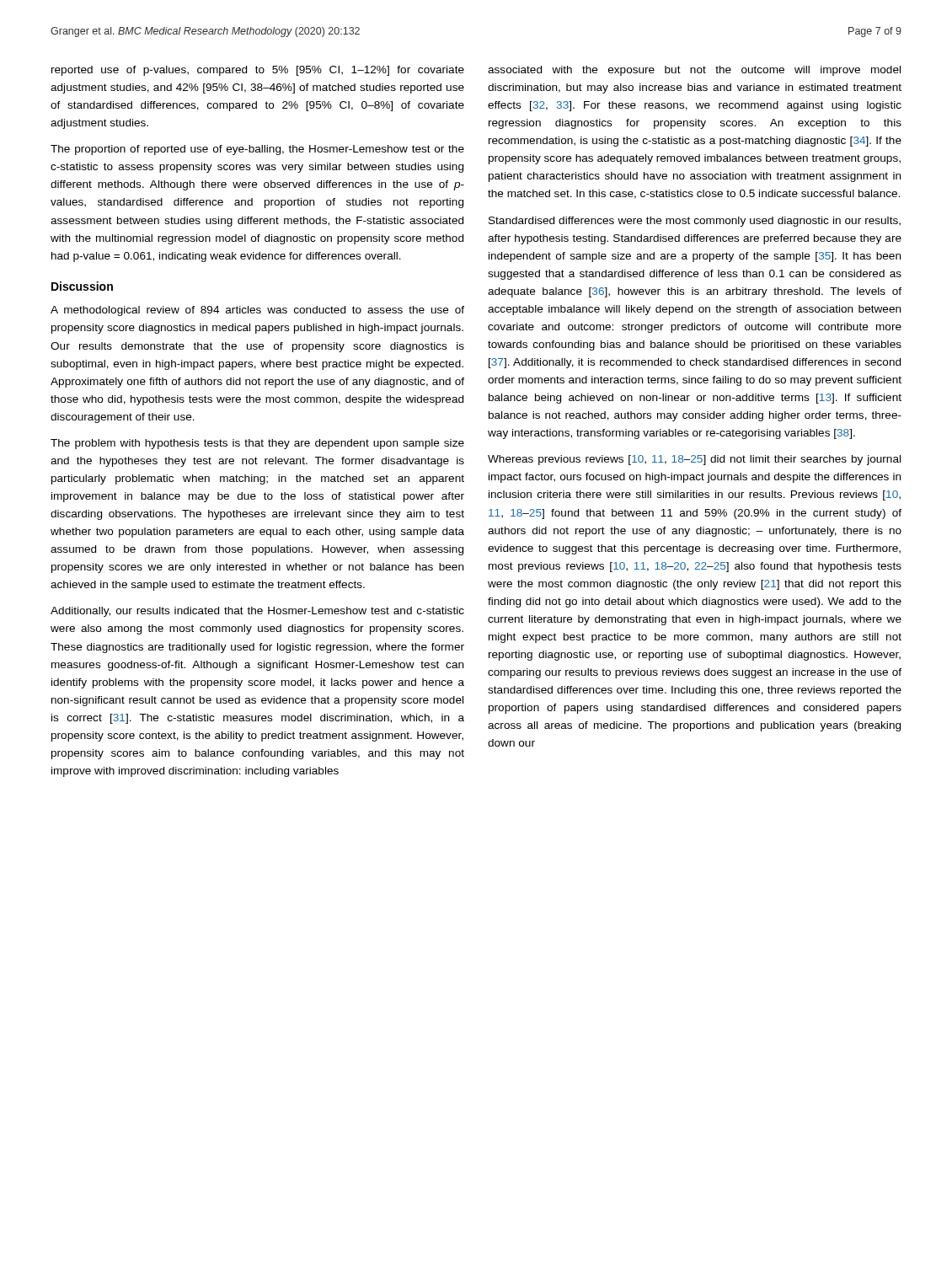Screen dimensions: 1264x952
Task: Click on the text block starting "A methodological review of 894"
Action: coord(257,540)
